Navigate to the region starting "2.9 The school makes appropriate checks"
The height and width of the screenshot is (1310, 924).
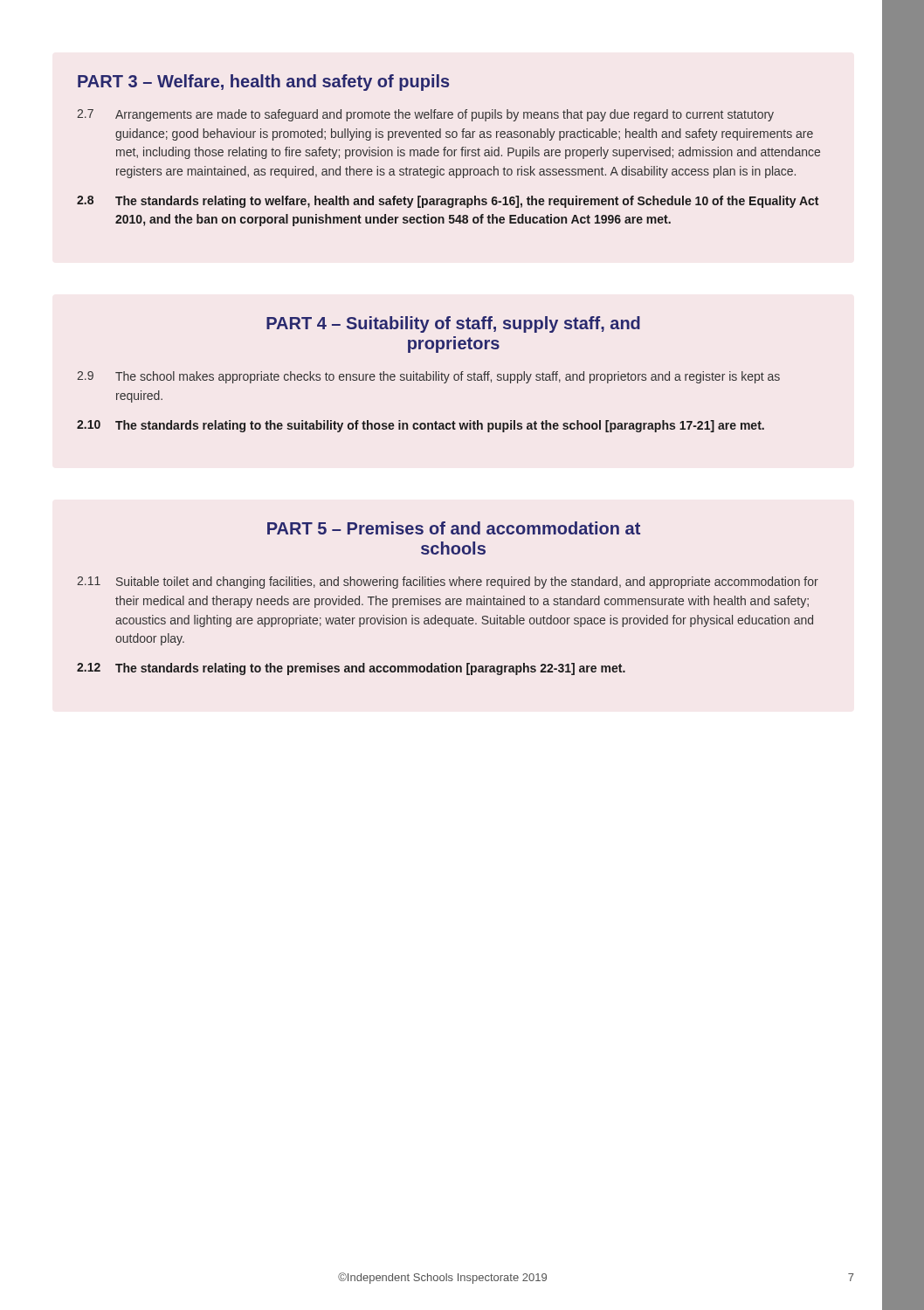453,387
